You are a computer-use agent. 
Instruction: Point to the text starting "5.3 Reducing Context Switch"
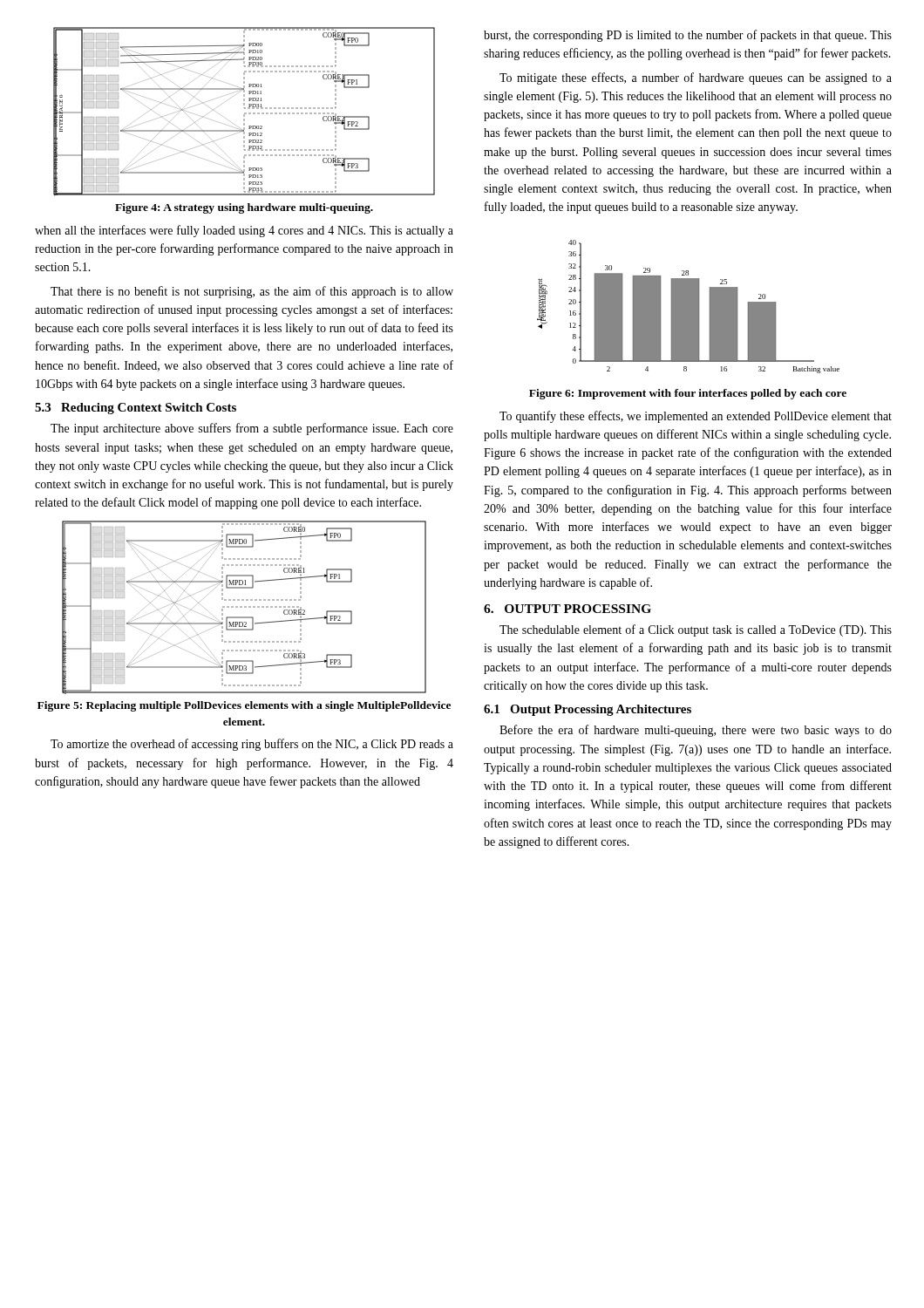point(136,408)
